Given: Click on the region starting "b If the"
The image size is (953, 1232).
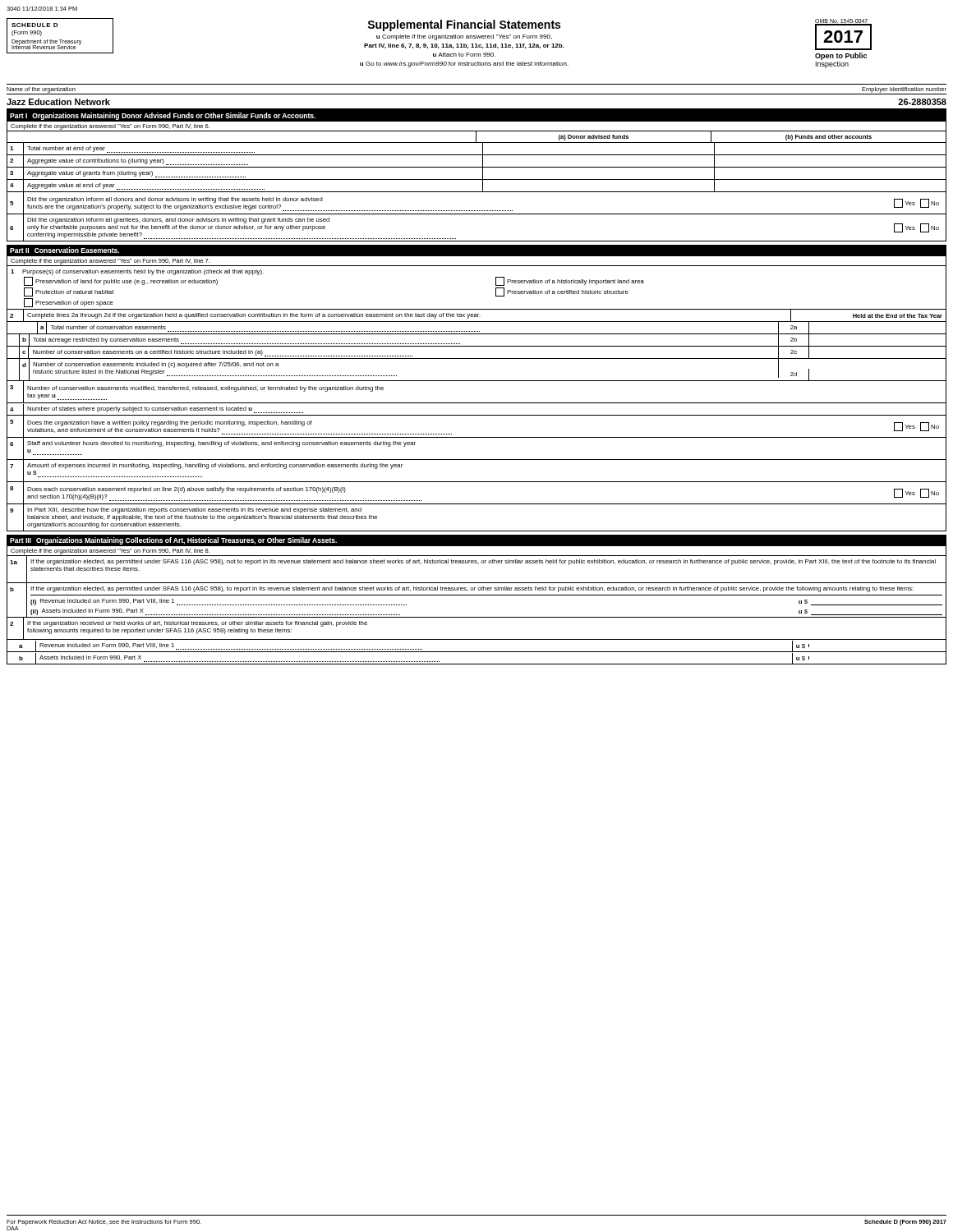Looking at the screenshot, I should (x=476, y=600).
